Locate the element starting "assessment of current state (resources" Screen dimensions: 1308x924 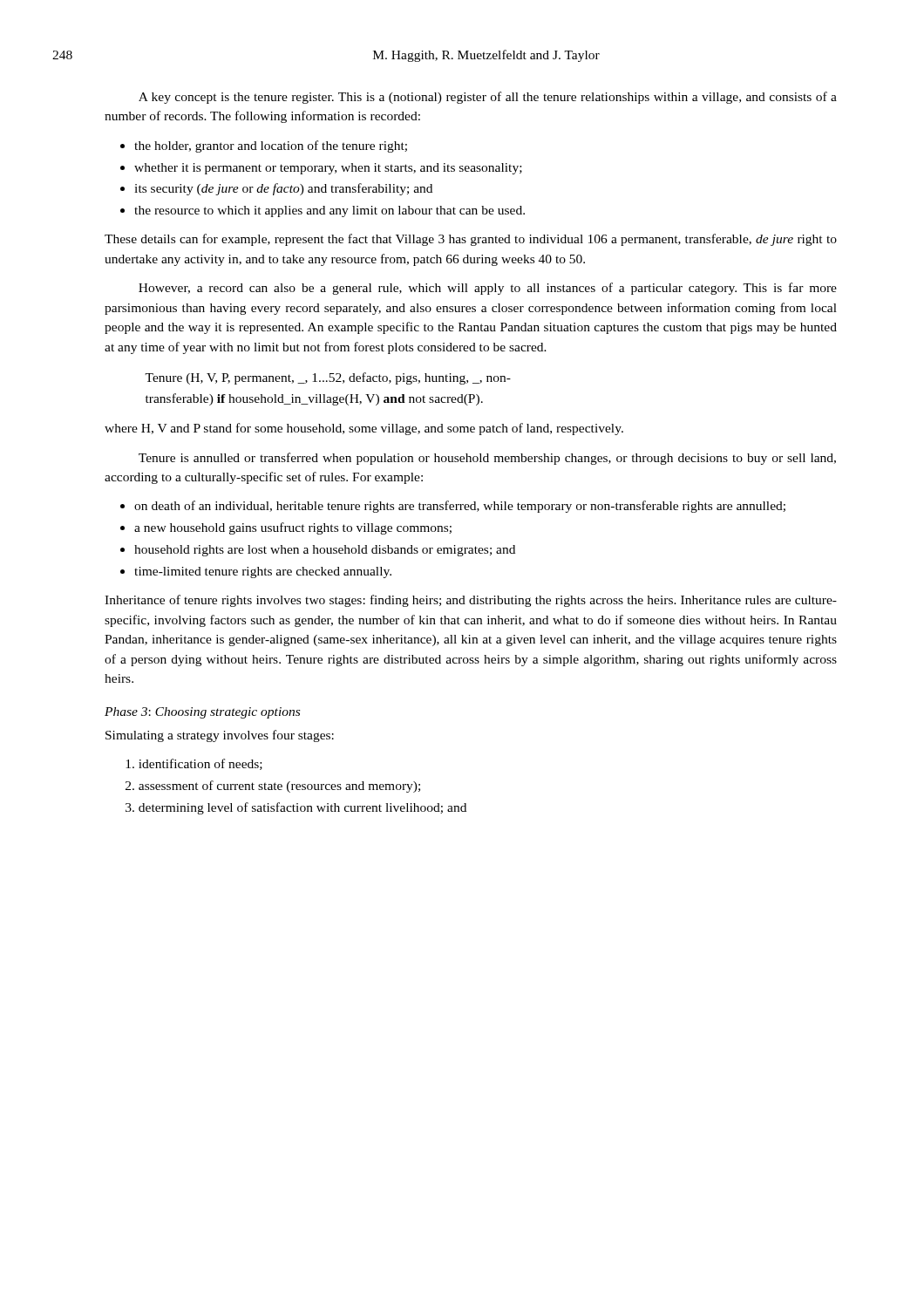point(280,785)
